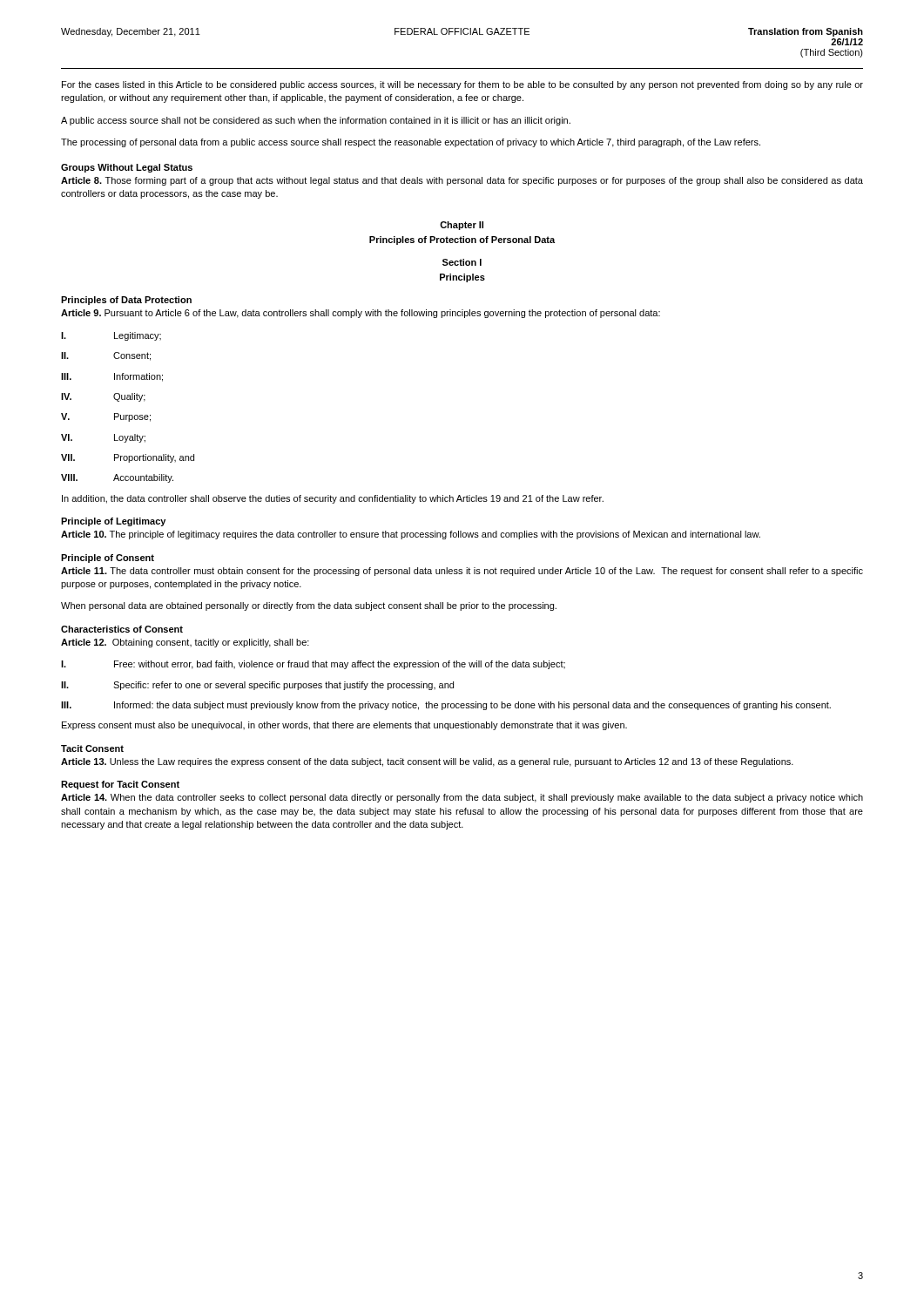Locate the list item that reads "VIII. Accountability."

(x=117, y=478)
